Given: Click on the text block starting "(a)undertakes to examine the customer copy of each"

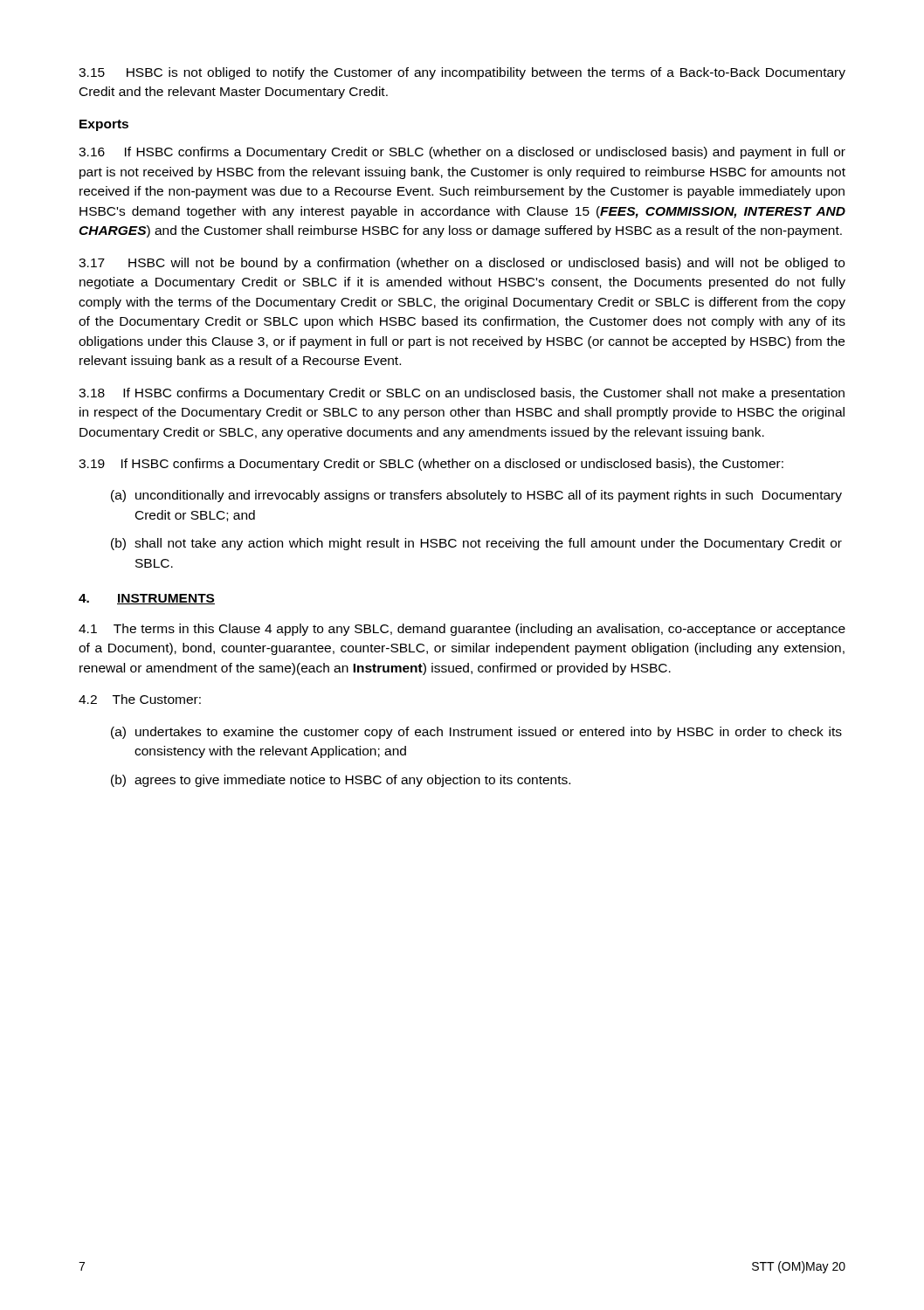Looking at the screenshot, I should coord(476,742).
